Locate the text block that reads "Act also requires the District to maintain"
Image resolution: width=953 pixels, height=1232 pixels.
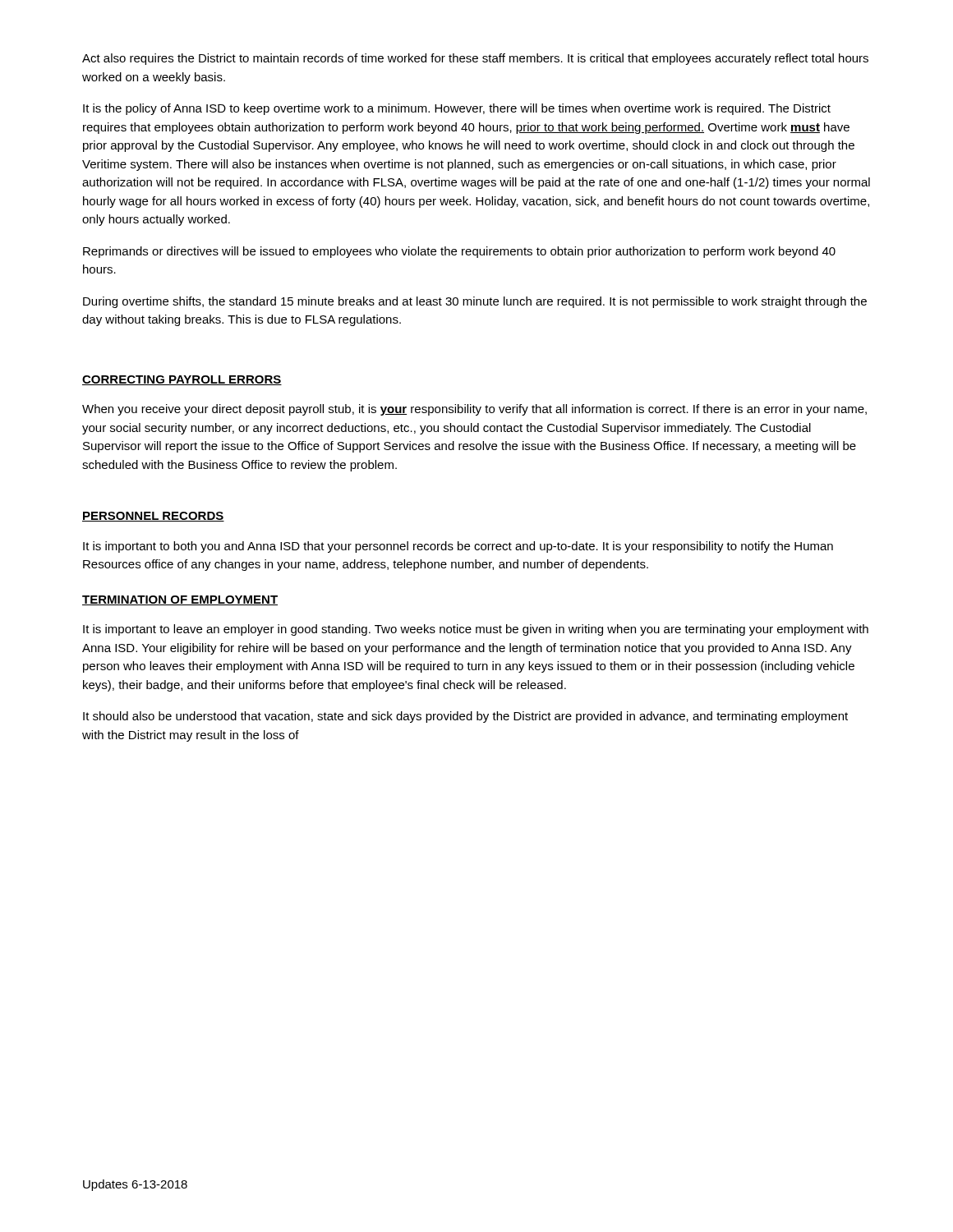475,67
